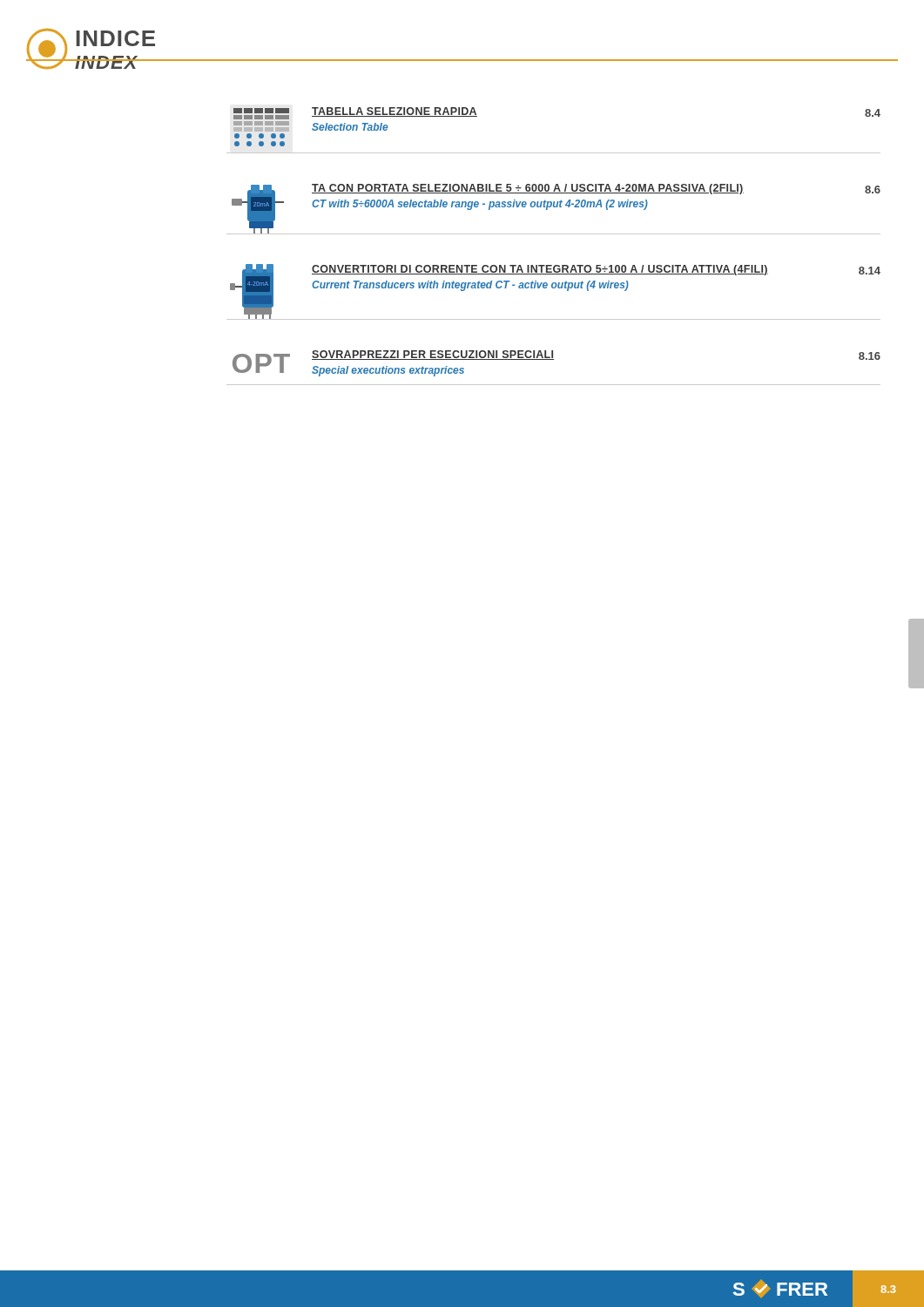This screenshot has width=924, height=1307.
Task: Point to the block starting "20mA TA CON PORTATA SELEZIONABILE 5 ÷"
Action: point(553,207)
